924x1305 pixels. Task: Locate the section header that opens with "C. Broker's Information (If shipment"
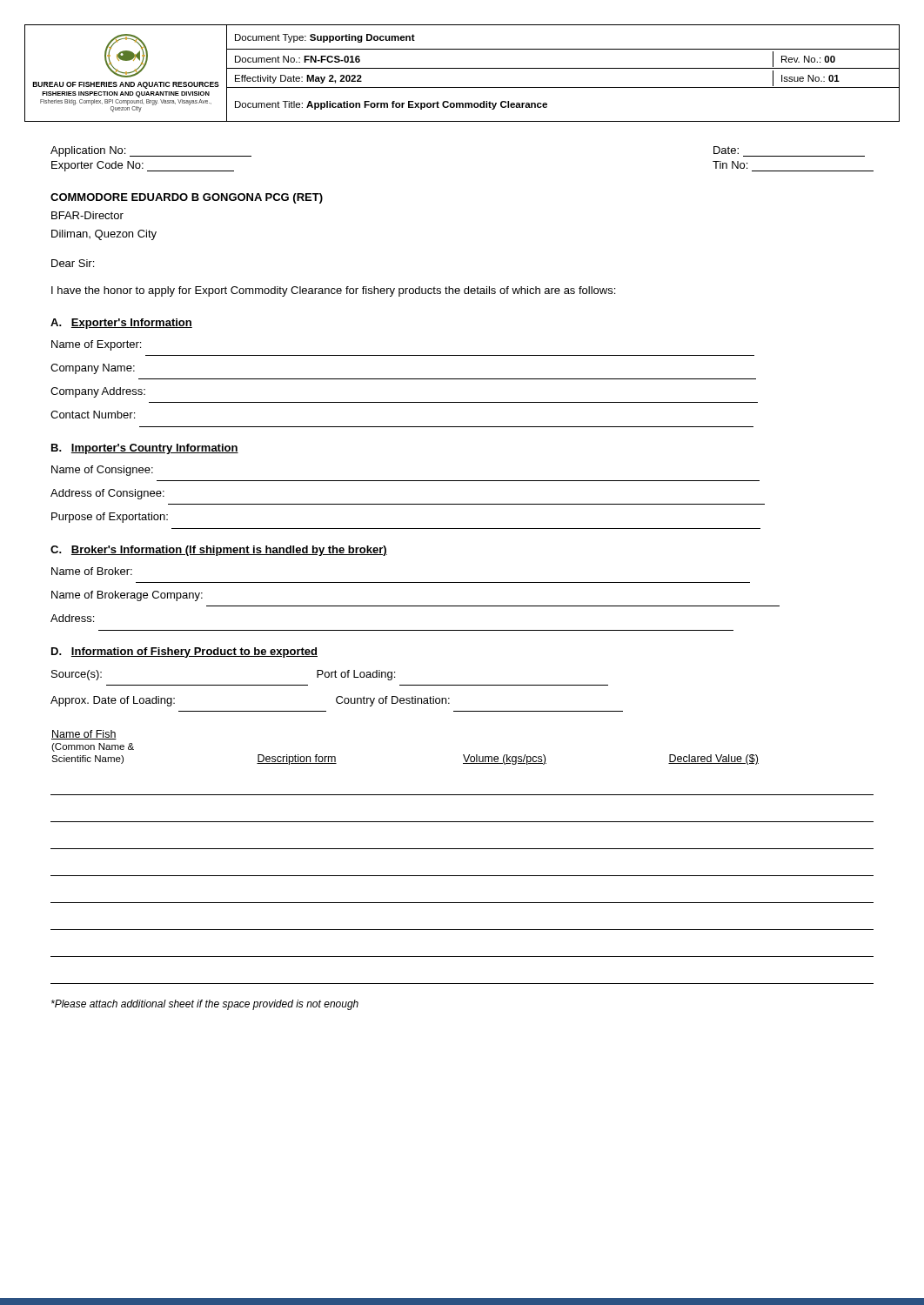tap(219, 549)
